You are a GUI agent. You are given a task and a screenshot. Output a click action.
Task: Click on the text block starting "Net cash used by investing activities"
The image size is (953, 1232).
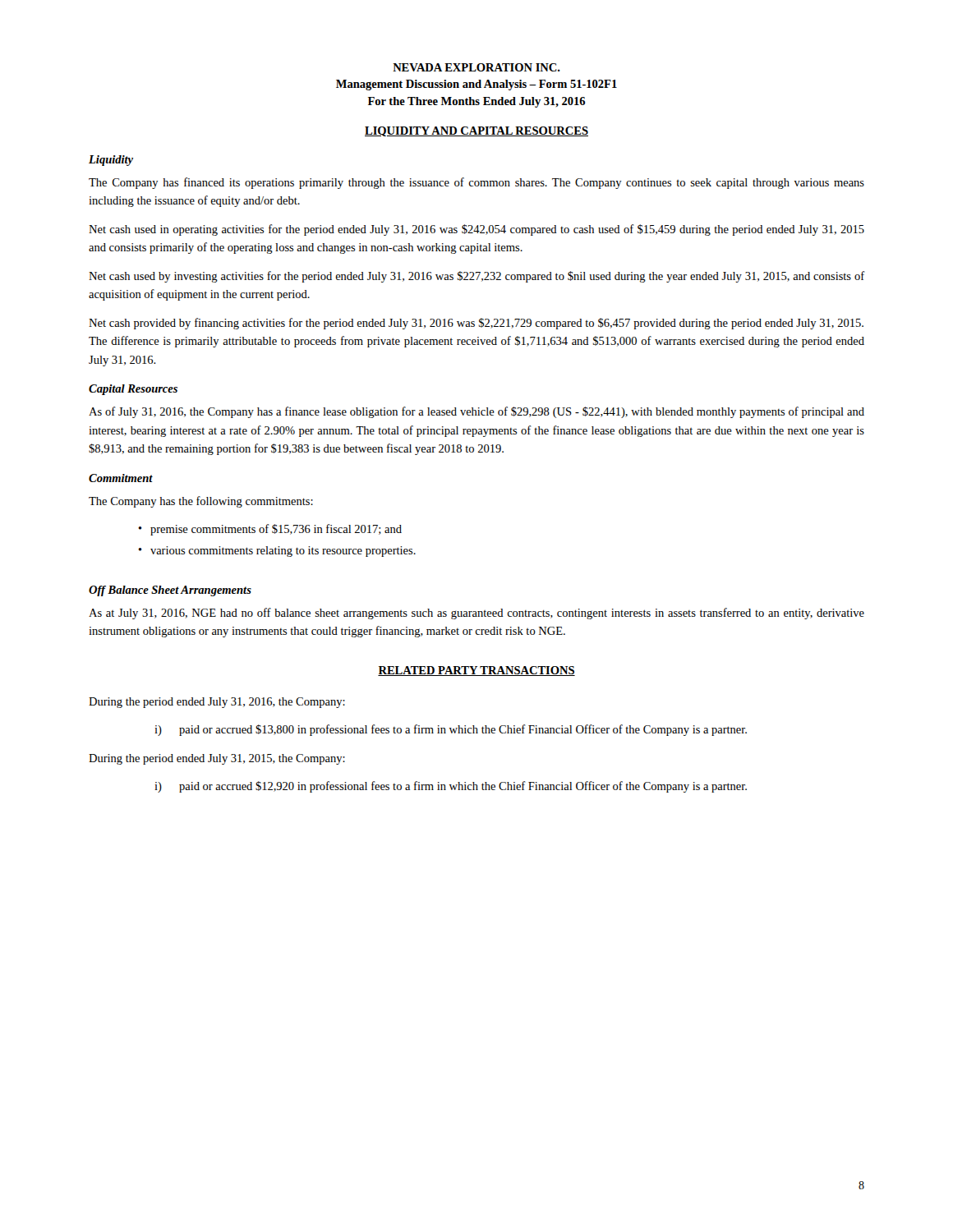click(476, 285)
